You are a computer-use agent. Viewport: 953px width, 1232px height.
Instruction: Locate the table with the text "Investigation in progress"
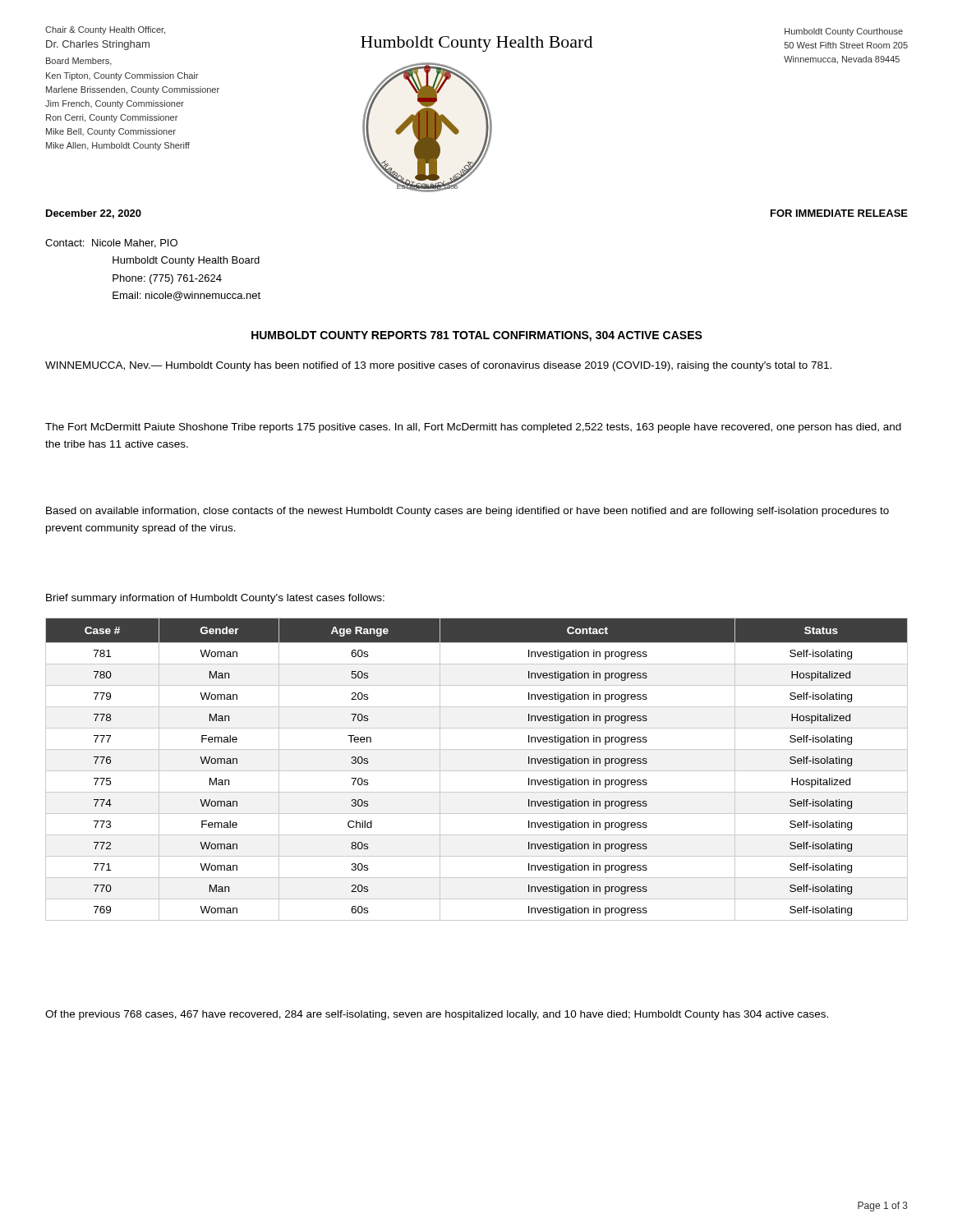coord(476,769)
